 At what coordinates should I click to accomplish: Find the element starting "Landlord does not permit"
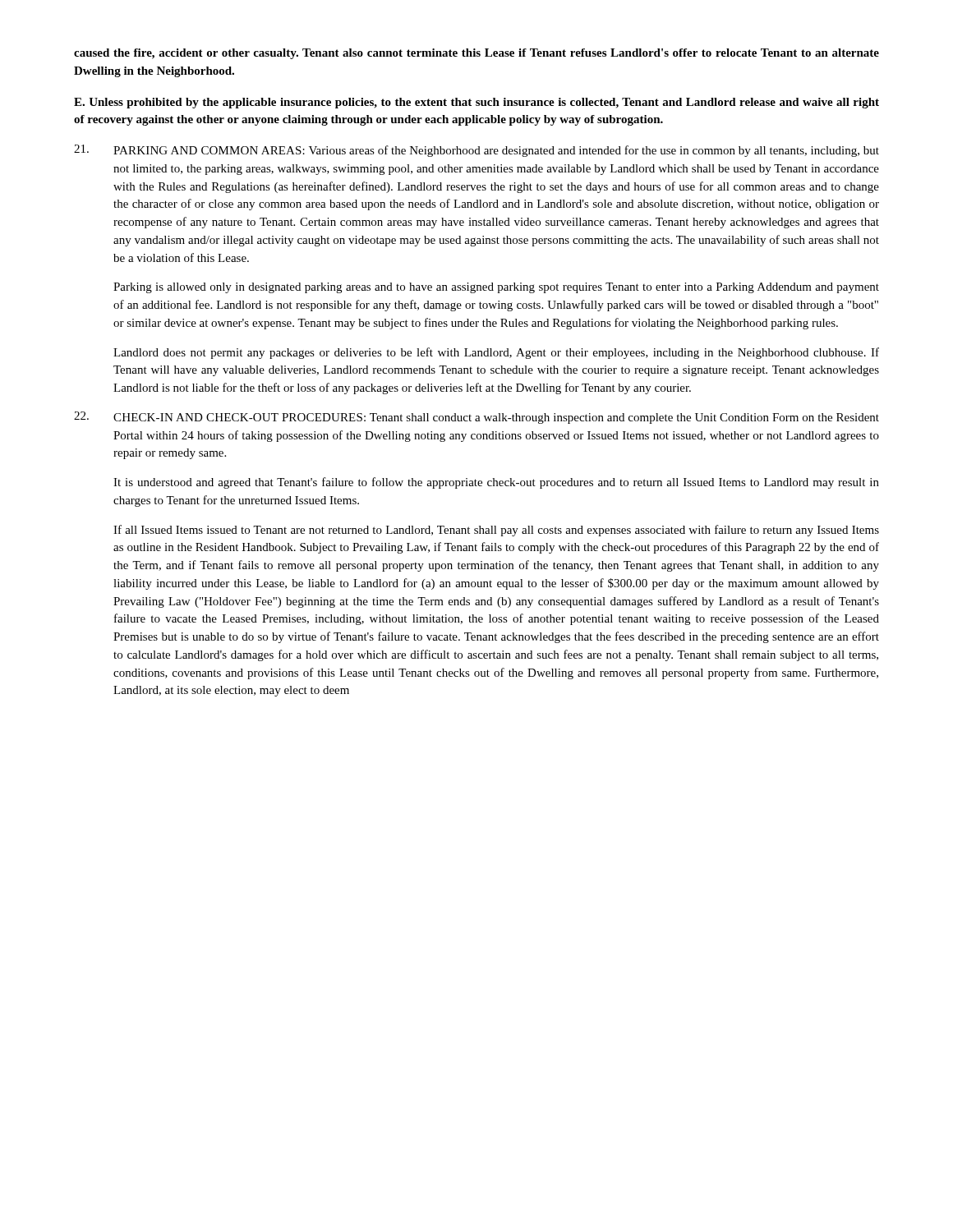pyautogui.click(x=496, y=370)
